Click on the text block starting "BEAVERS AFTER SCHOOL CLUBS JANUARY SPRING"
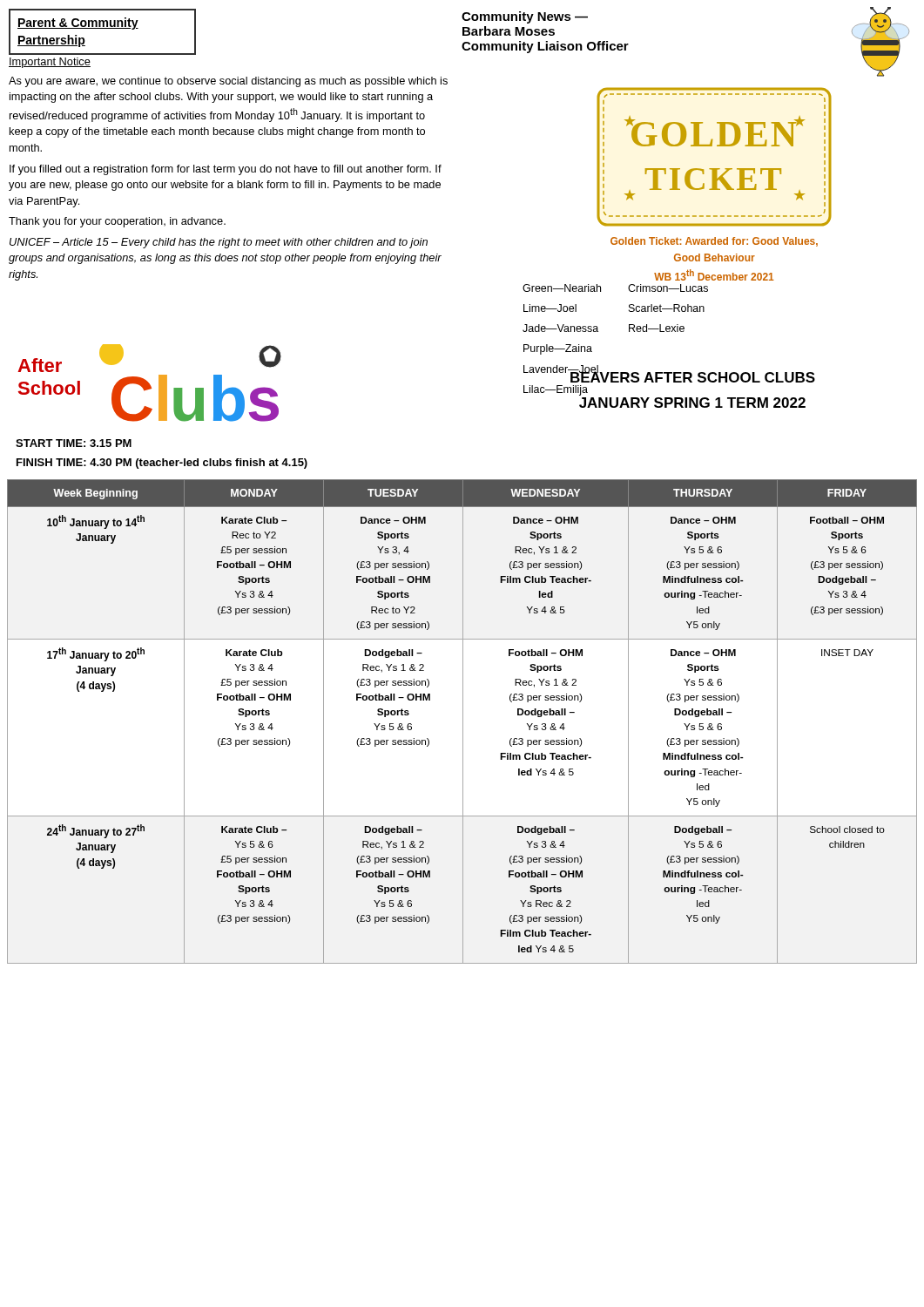This screenshot has height=1307, width=924. 692,391
